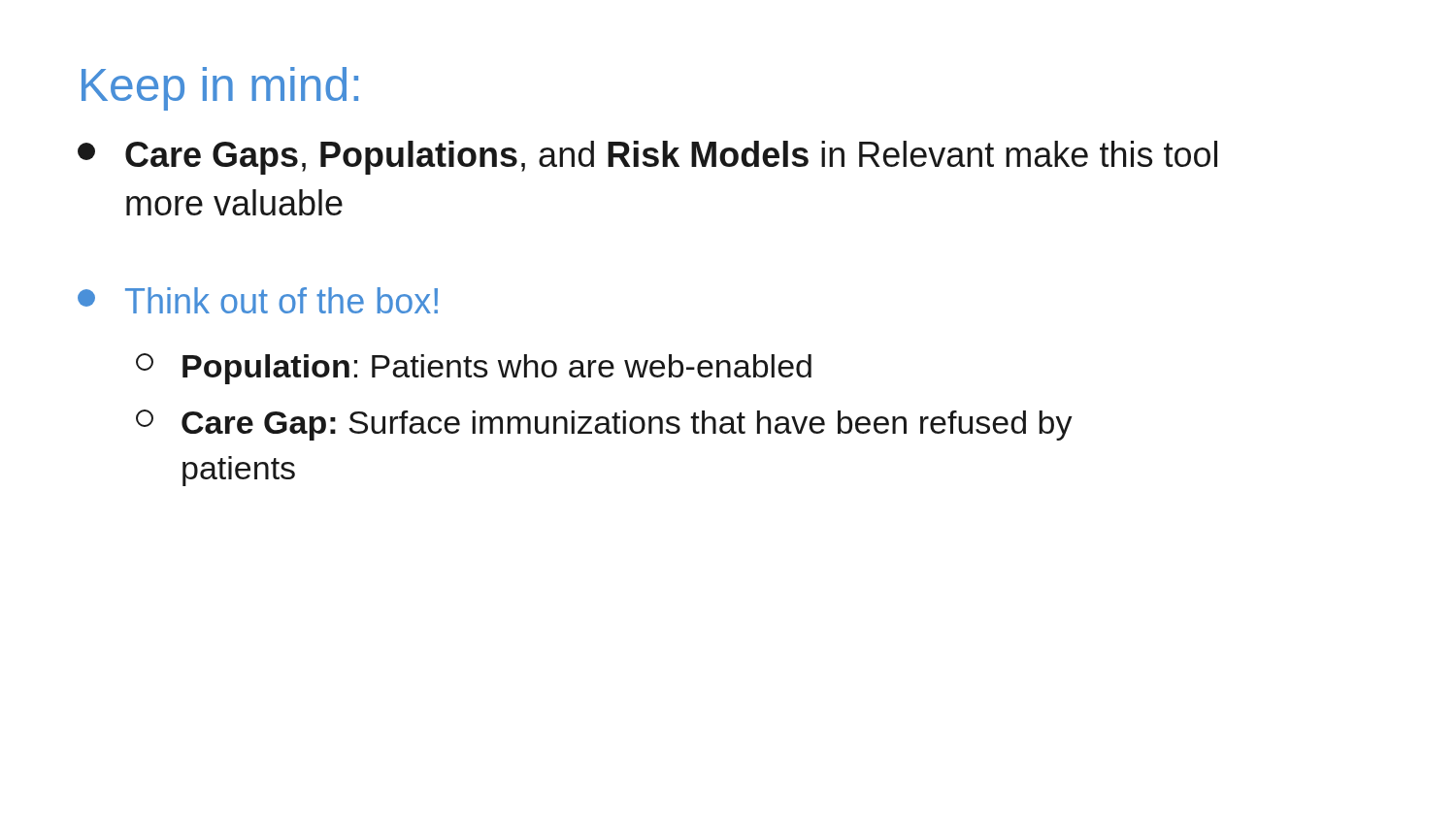Click on the passage starting "Think out of the box!"
This screenshot has width=1456, height=819.
point(258,300)
